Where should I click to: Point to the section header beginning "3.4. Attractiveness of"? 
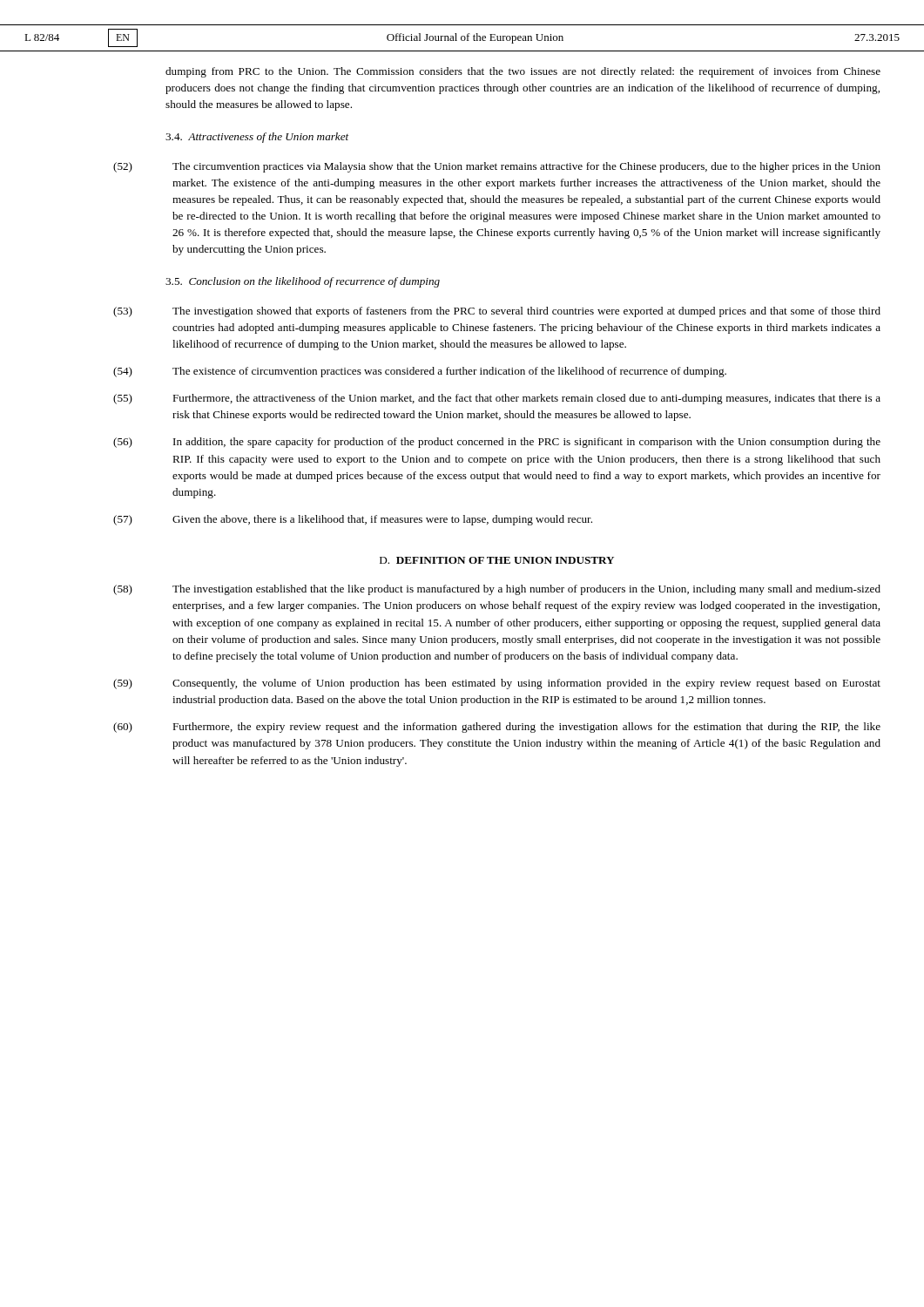257,137
